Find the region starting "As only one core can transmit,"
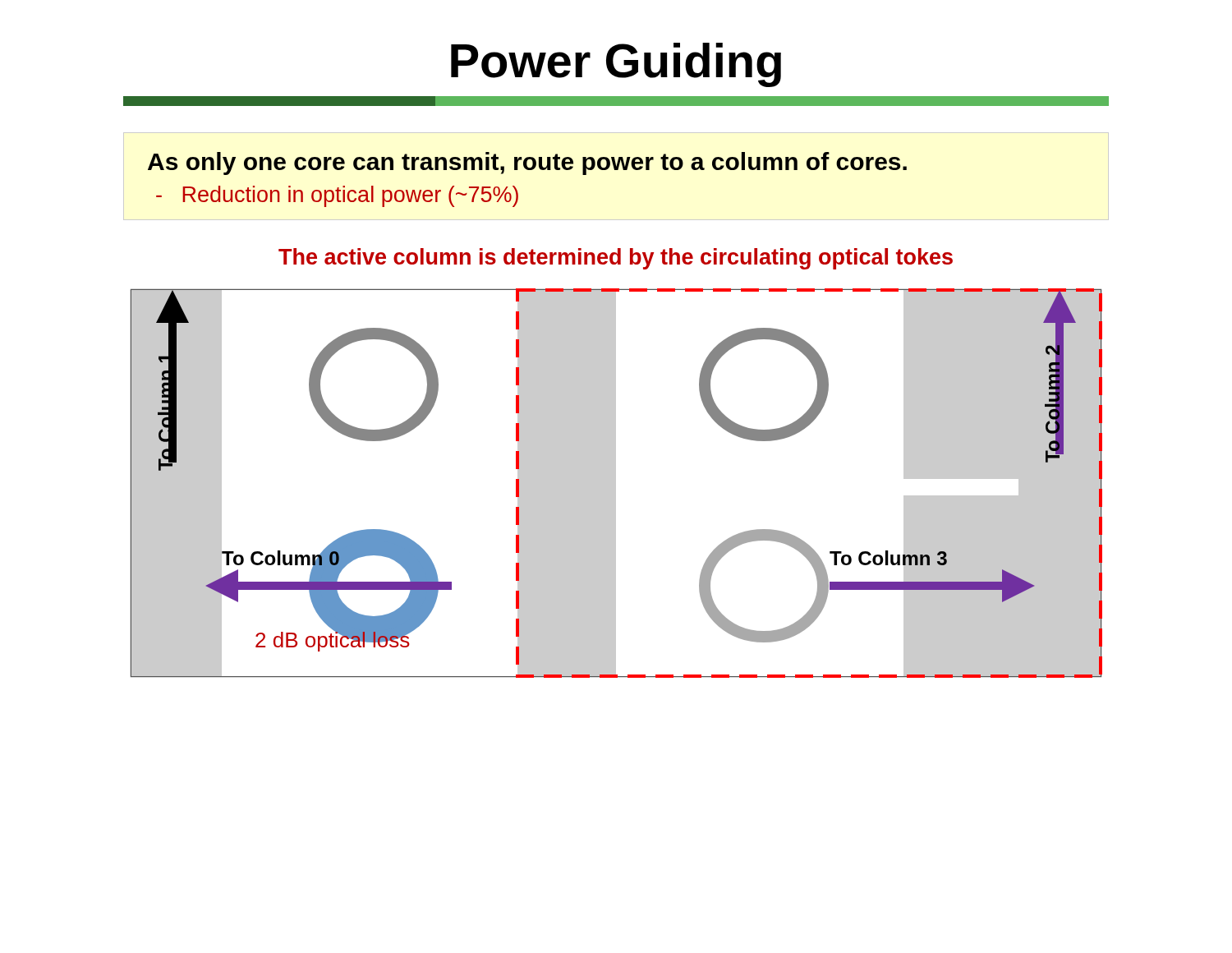1232x953 pixels. click(x=616, y=178)
